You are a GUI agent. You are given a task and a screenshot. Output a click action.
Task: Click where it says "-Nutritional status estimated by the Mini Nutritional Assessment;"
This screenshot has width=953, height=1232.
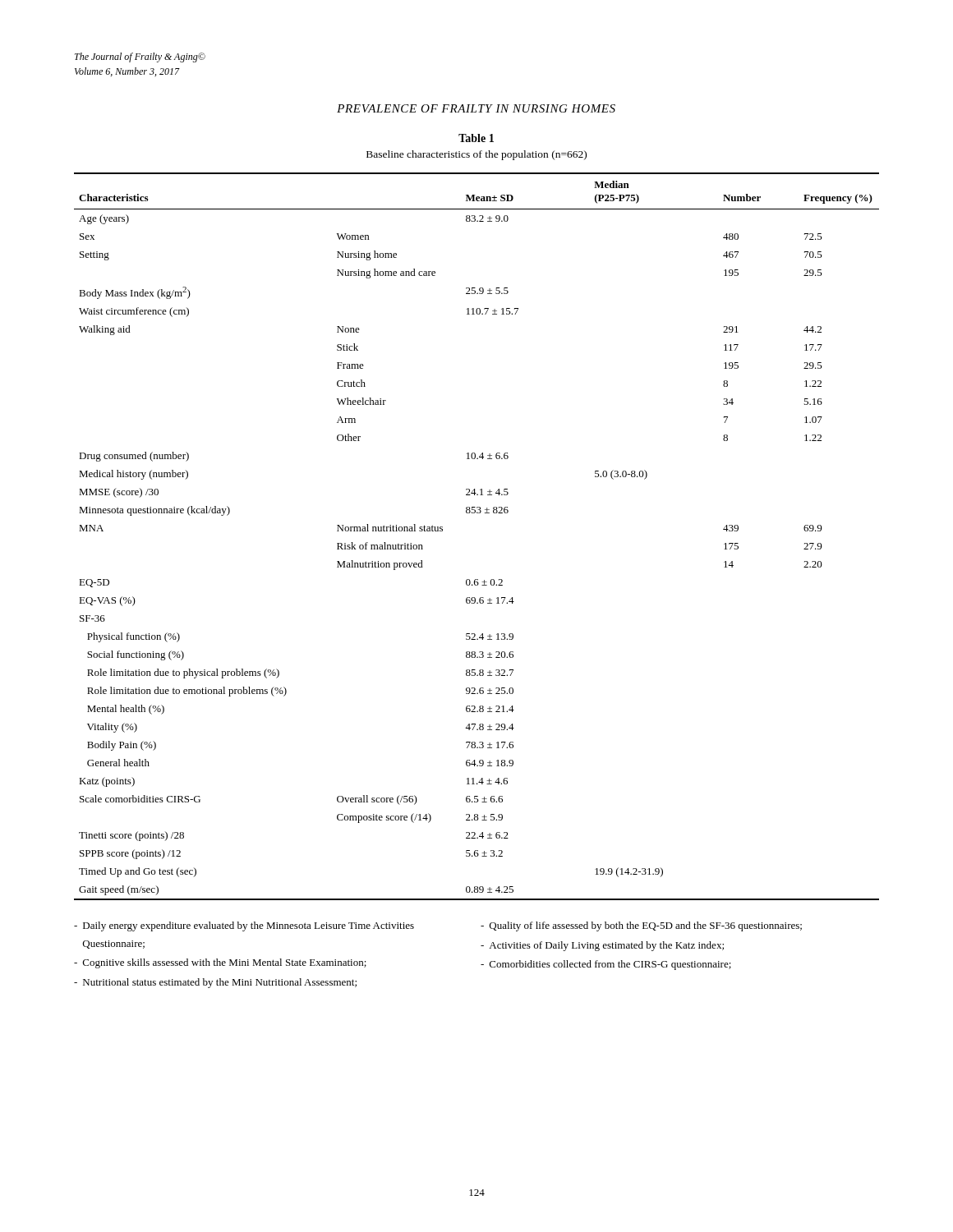point(216,982)
